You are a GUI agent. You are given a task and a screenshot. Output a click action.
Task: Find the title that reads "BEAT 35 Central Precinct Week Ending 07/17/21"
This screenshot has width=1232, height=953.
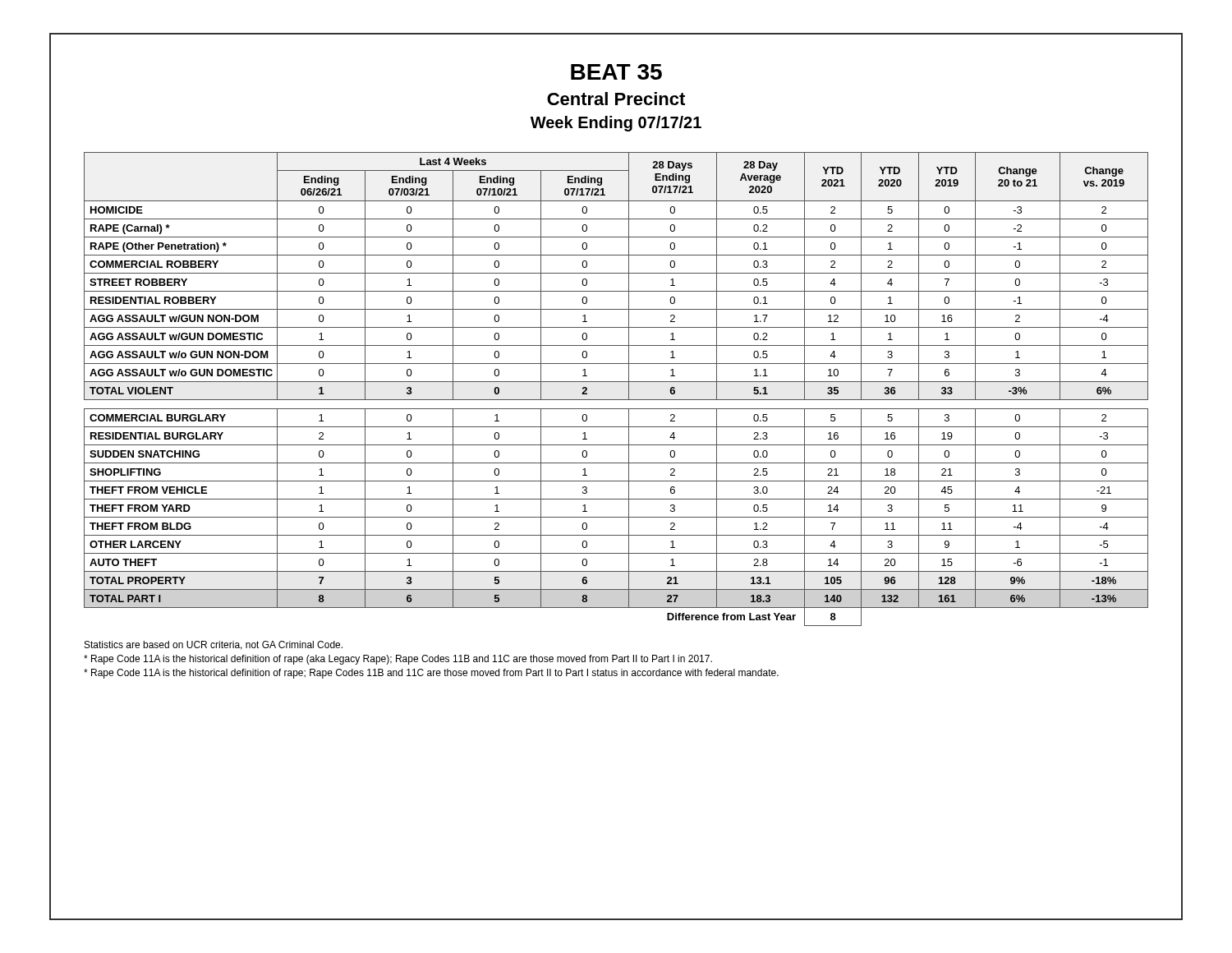tap(616, 96)
